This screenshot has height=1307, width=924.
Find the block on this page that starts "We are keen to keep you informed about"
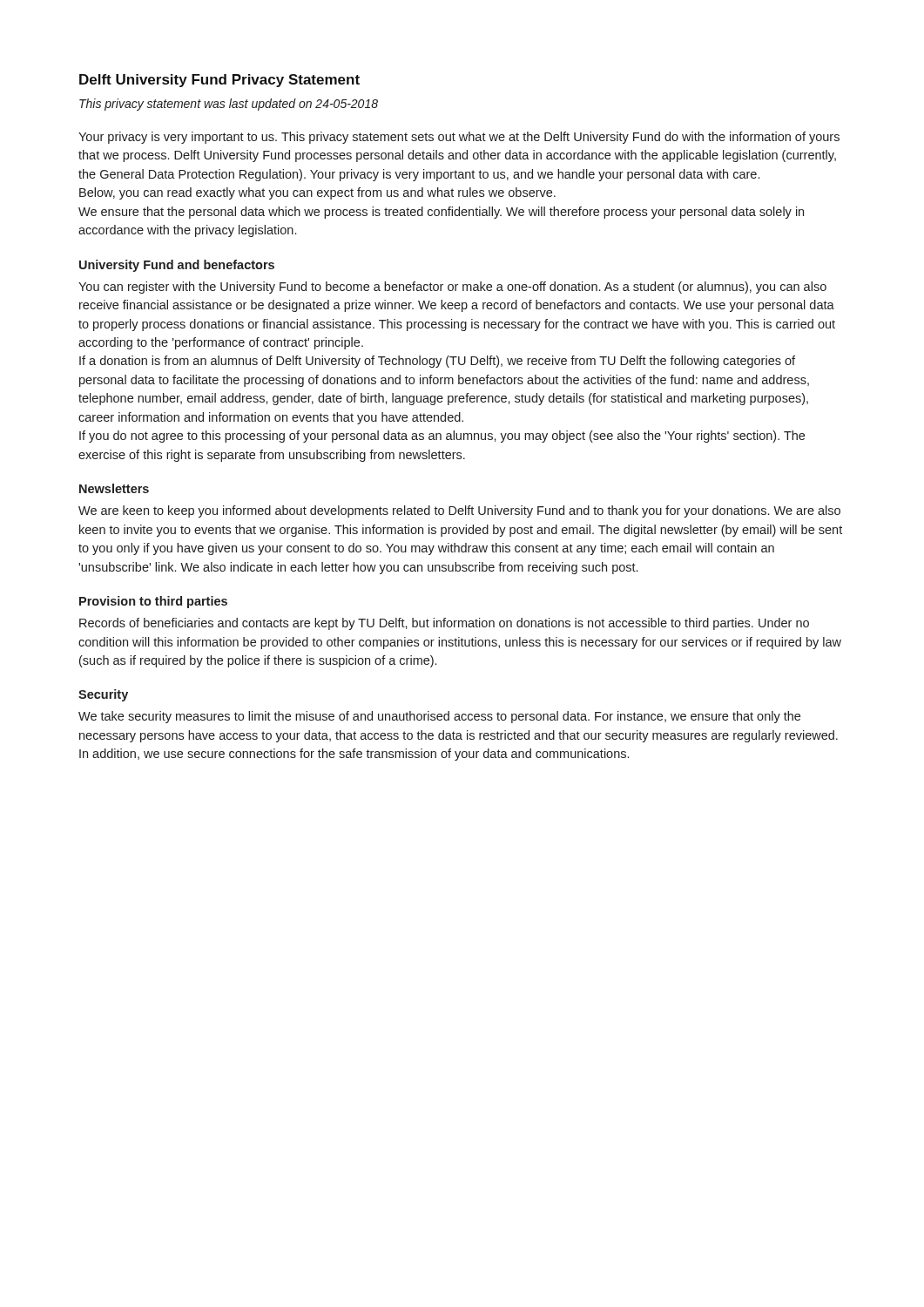(x=460, y=539)
